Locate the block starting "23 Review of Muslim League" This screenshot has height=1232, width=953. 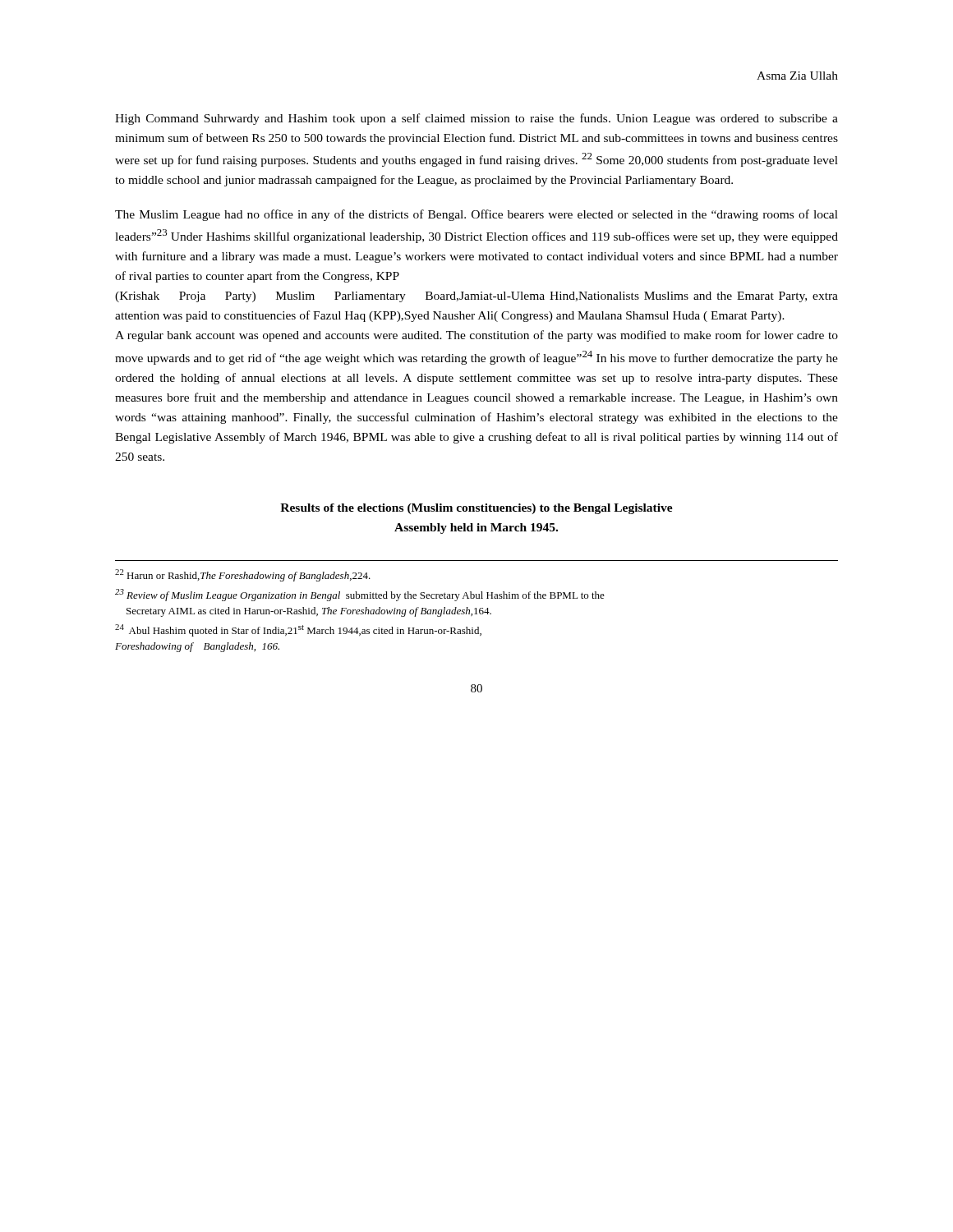360,602
